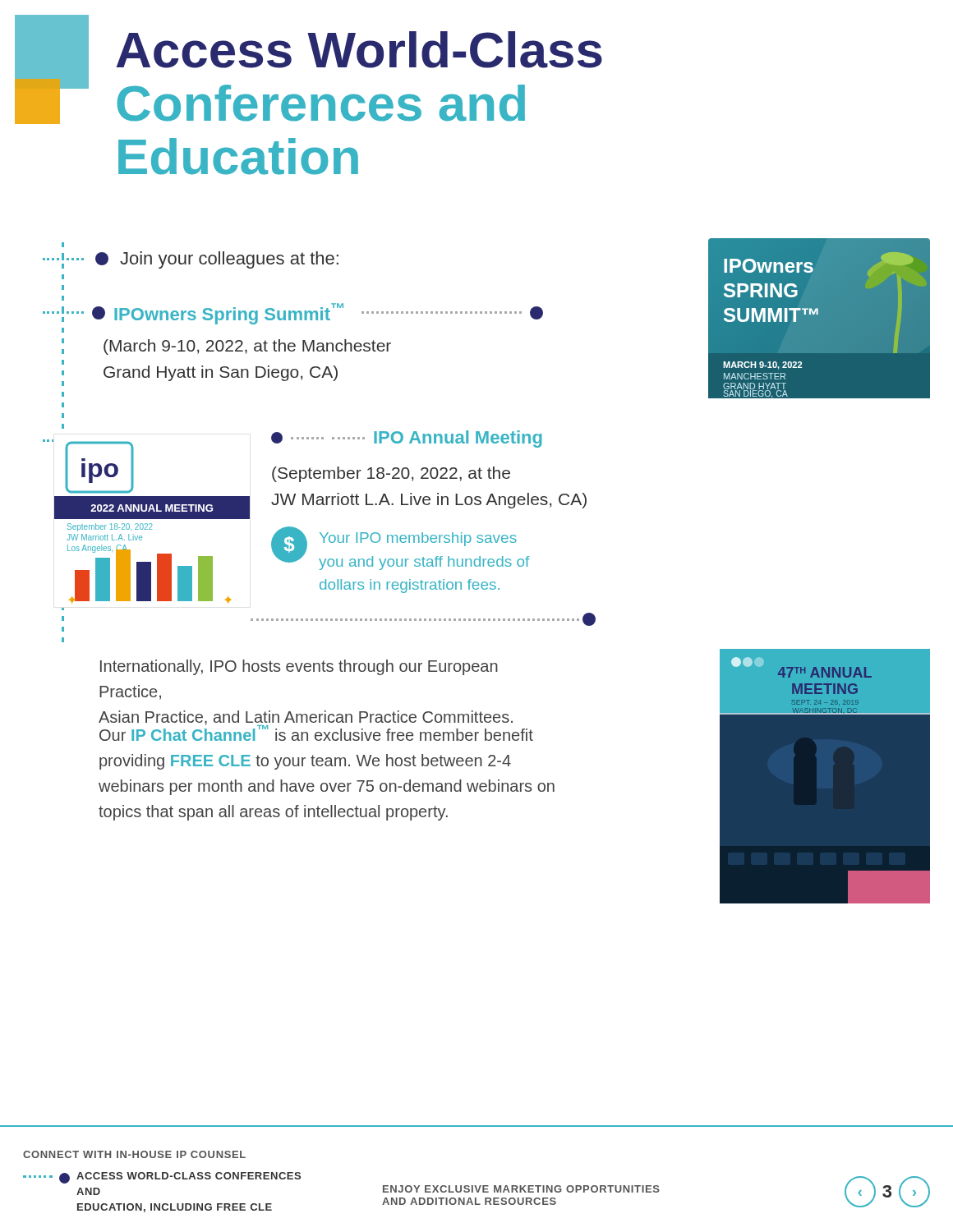Click where it says "Join your colleagues at the:"

[191, 259]
